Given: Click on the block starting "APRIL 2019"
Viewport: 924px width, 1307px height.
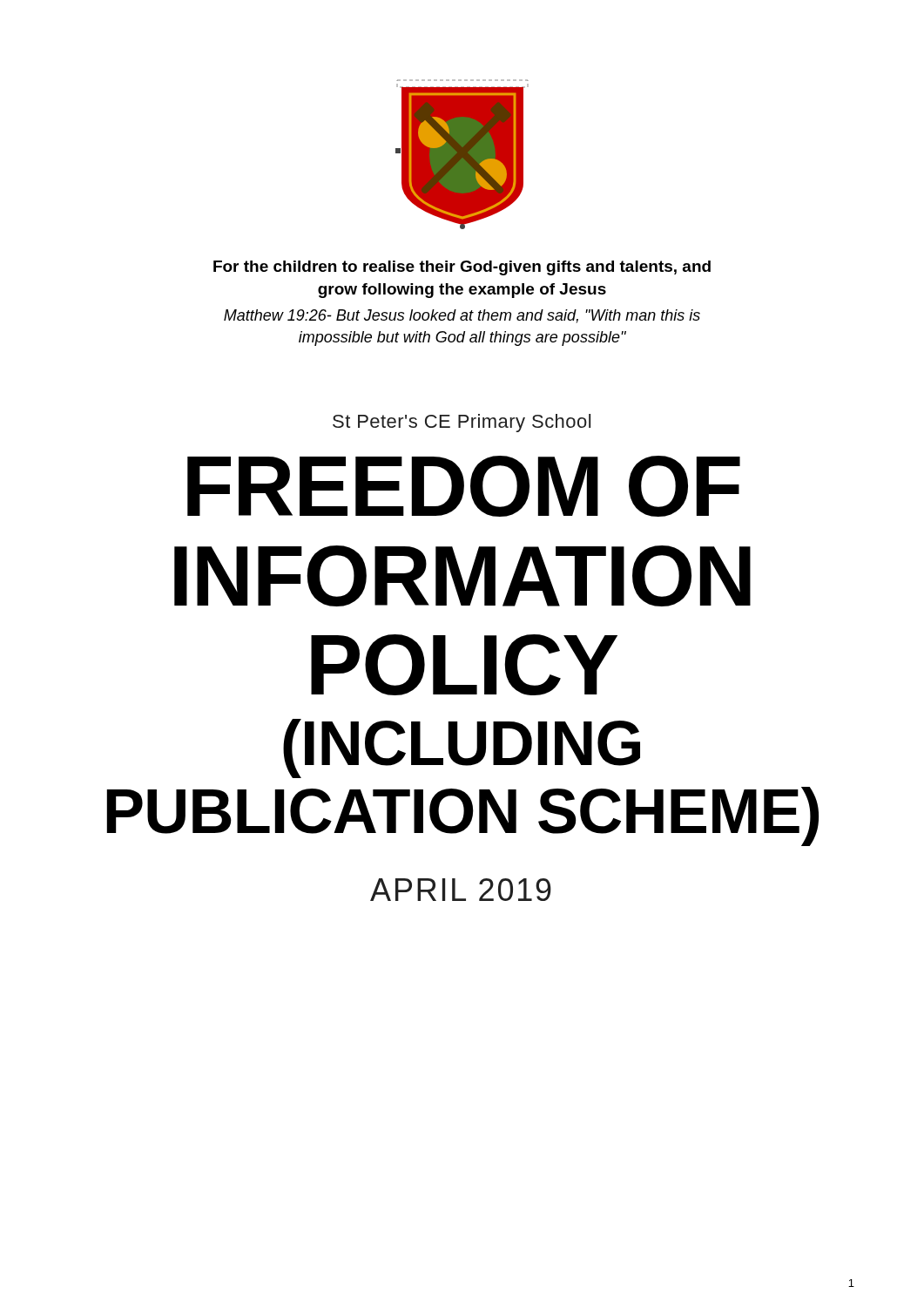Looking at the screenshot, I should coord(462,890).
